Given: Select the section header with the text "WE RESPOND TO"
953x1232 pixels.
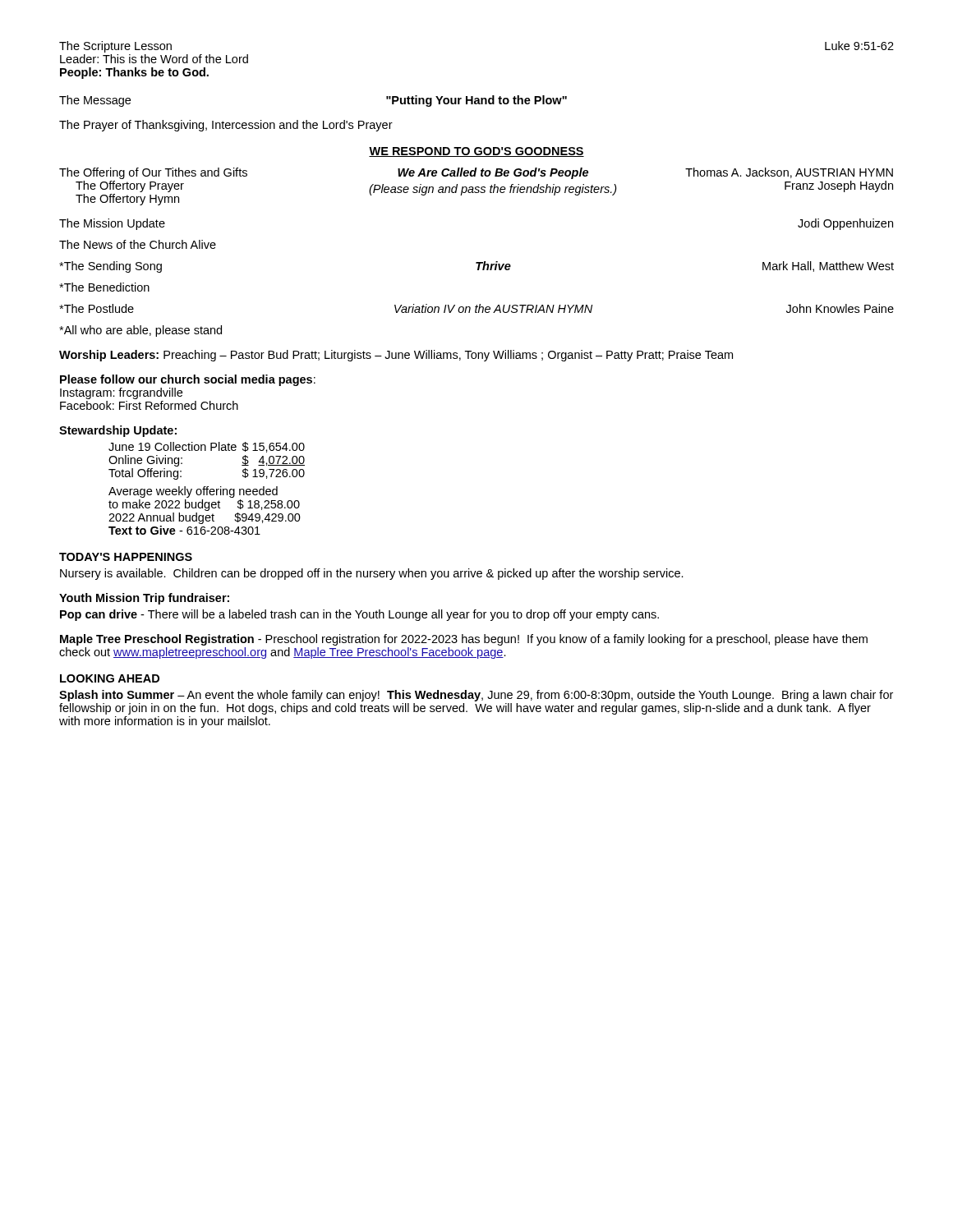Looking at the screenshot, I should 476,151.
